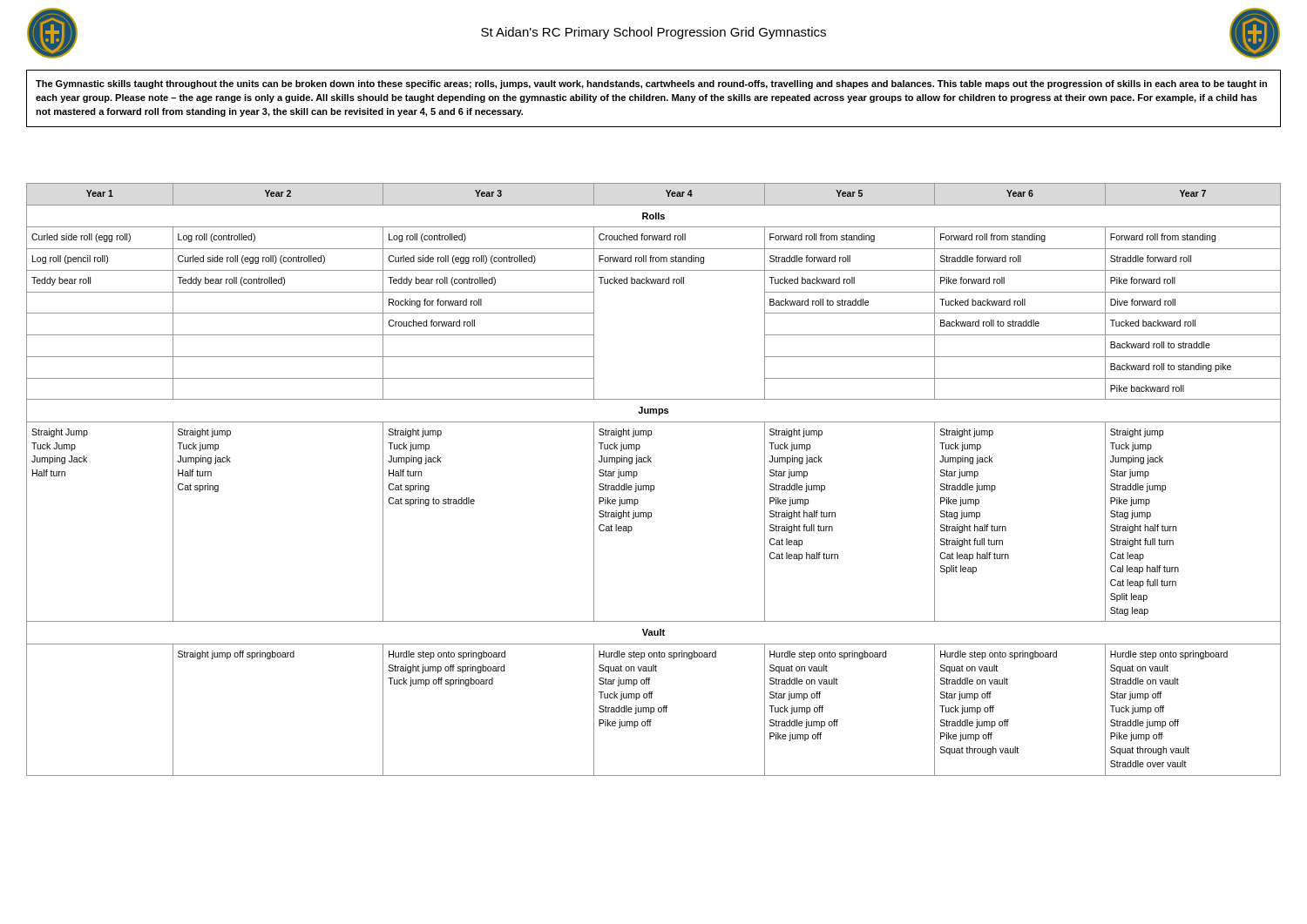
Task: Find the block on this page that starts "The Gymnastic skills taught"
Action: coord(652,97)
